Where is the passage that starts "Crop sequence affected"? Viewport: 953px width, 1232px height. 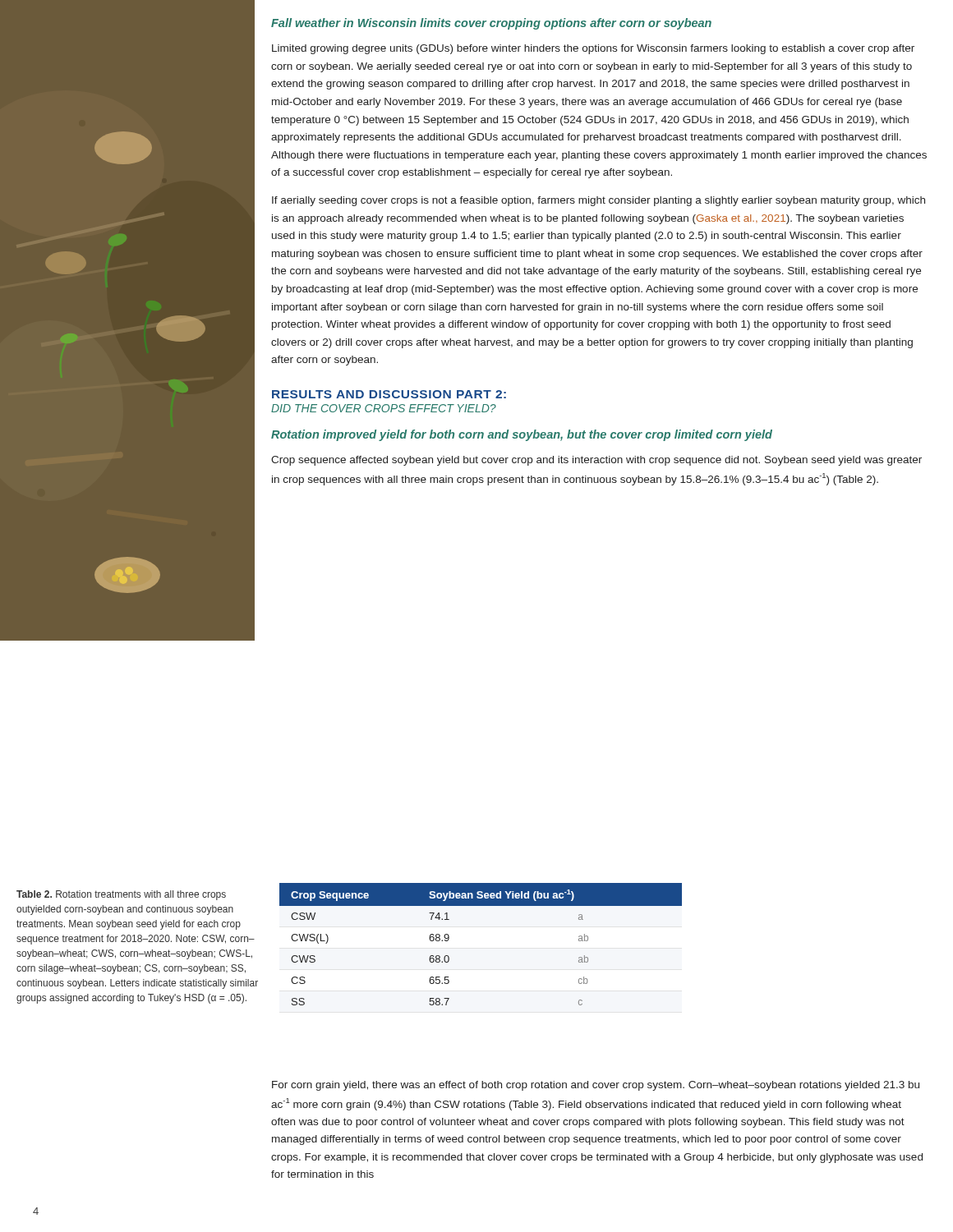[597, 469]
